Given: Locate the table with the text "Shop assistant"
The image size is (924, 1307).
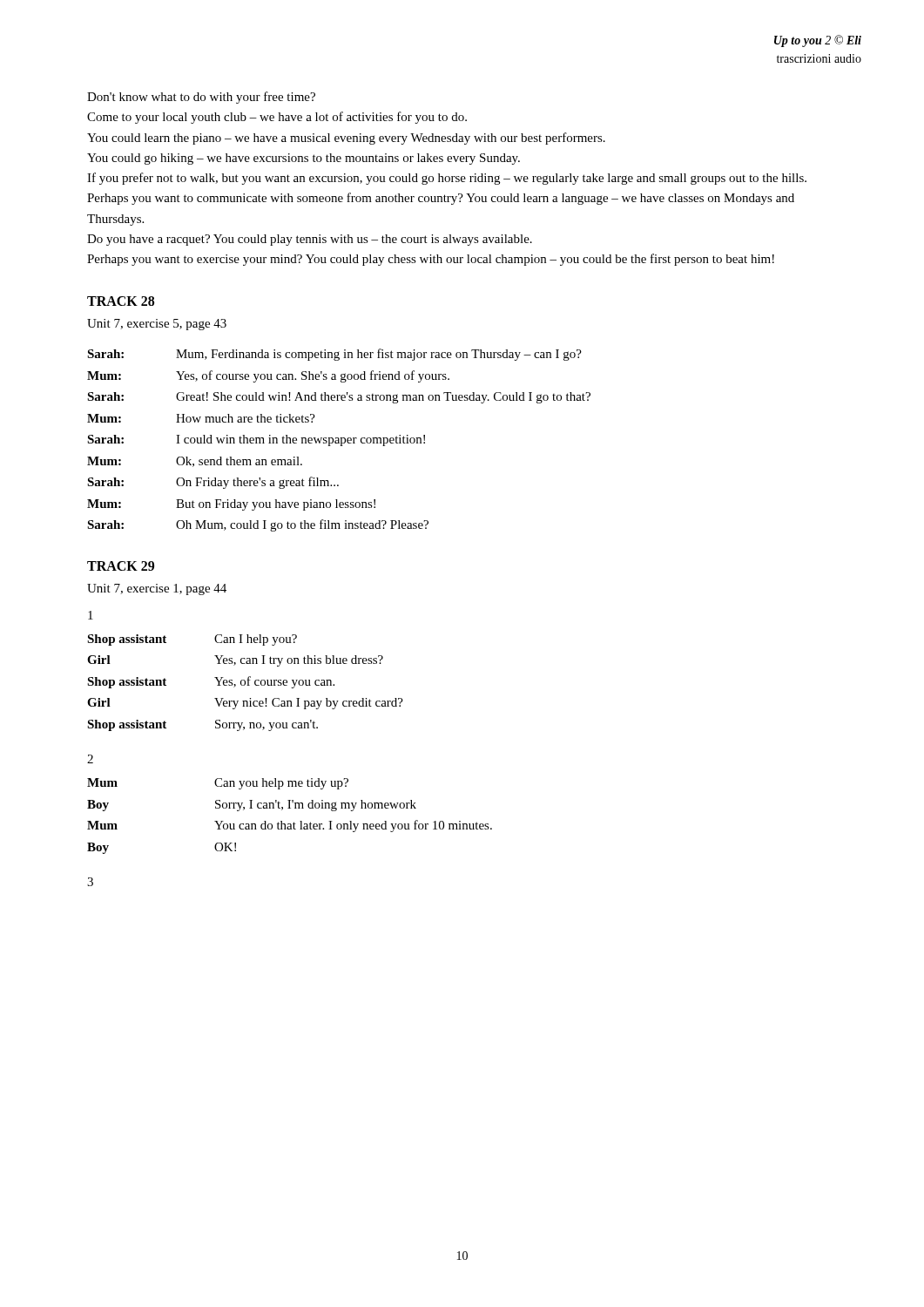Looking at the screenshot, I should (462, 681).
